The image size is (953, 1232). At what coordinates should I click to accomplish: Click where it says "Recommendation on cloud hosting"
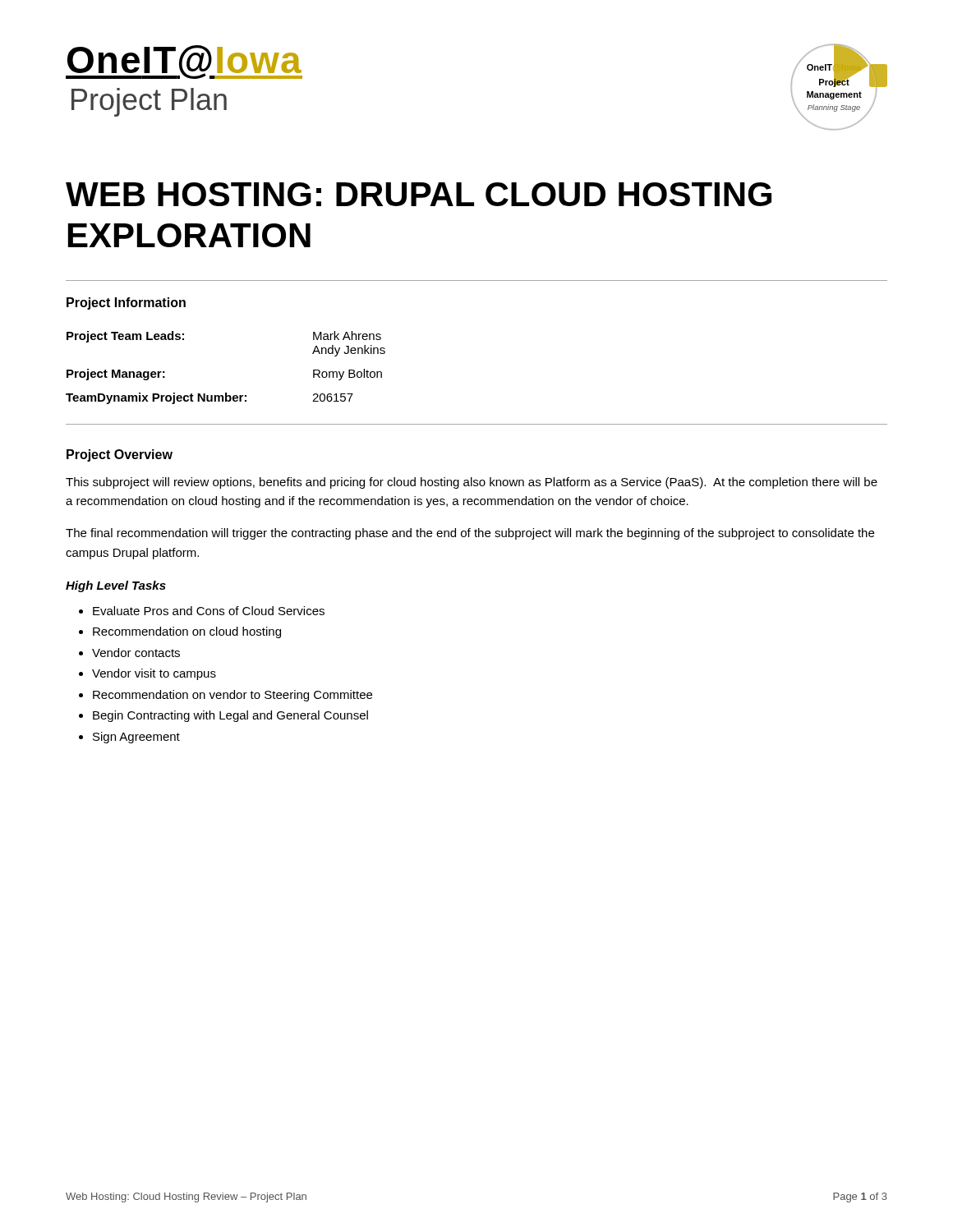click(x=187, y=631)
